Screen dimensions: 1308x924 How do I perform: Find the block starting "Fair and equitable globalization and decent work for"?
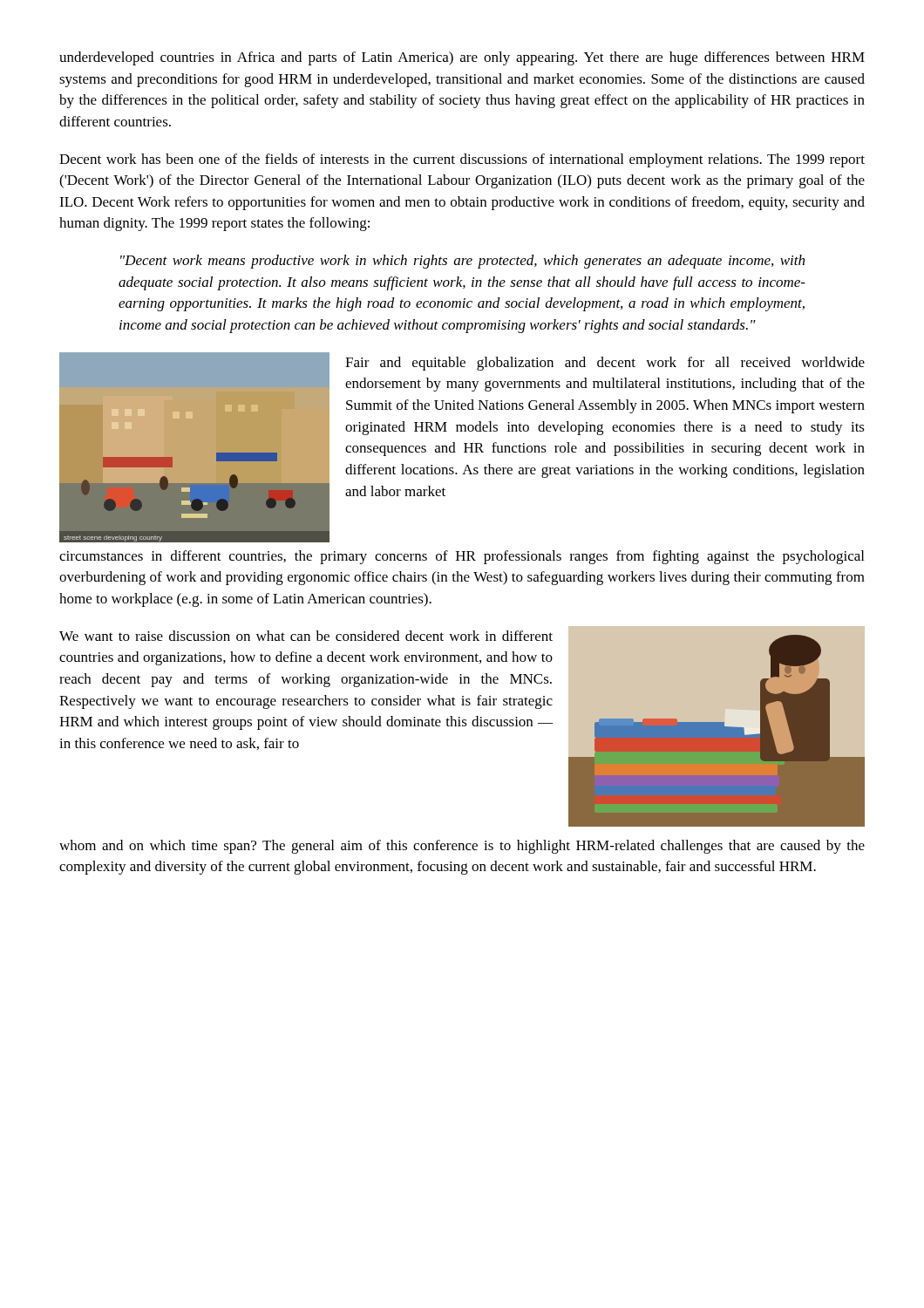click(x=605, y=427)
